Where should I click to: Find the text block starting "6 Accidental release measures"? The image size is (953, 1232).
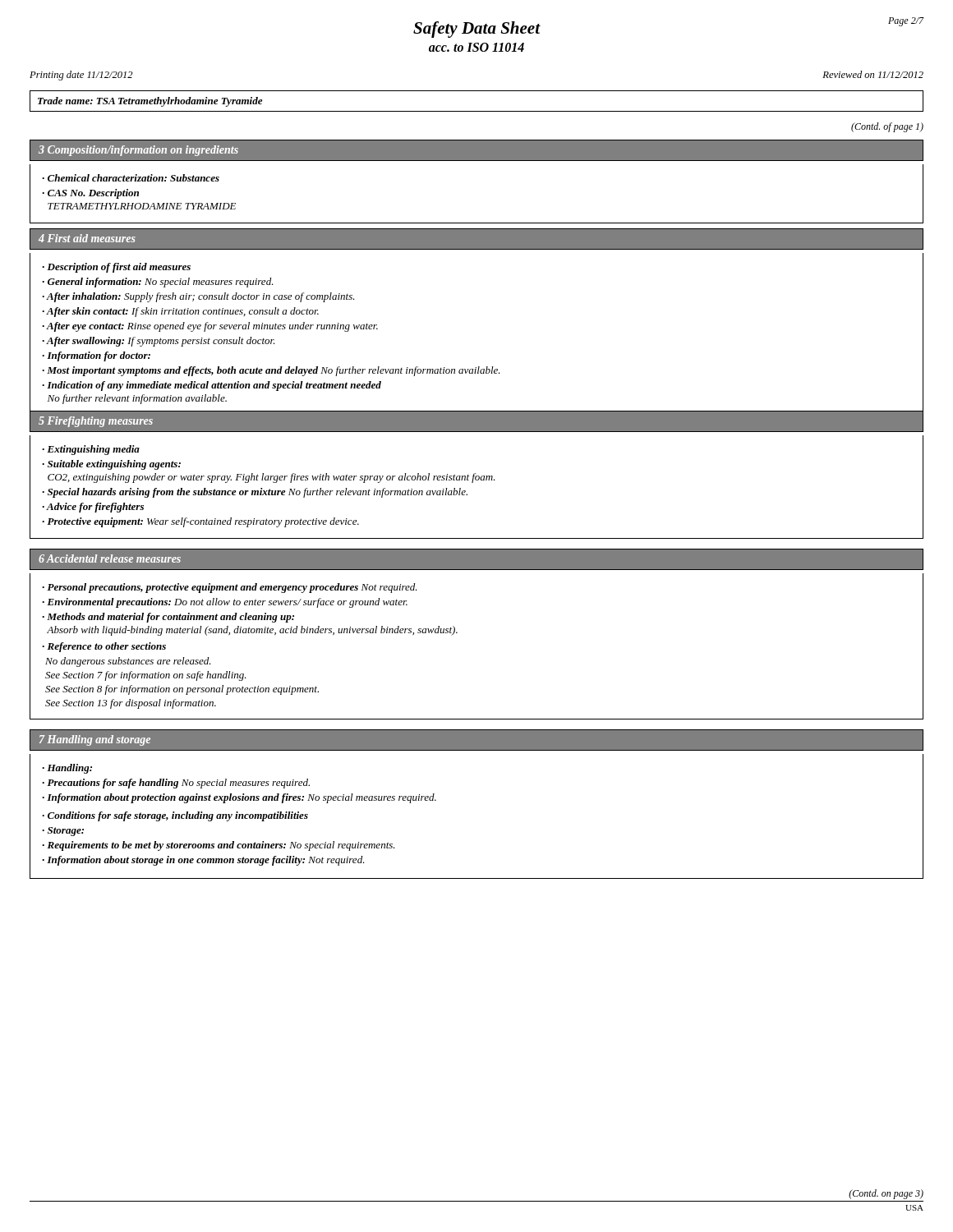(110, 559)
